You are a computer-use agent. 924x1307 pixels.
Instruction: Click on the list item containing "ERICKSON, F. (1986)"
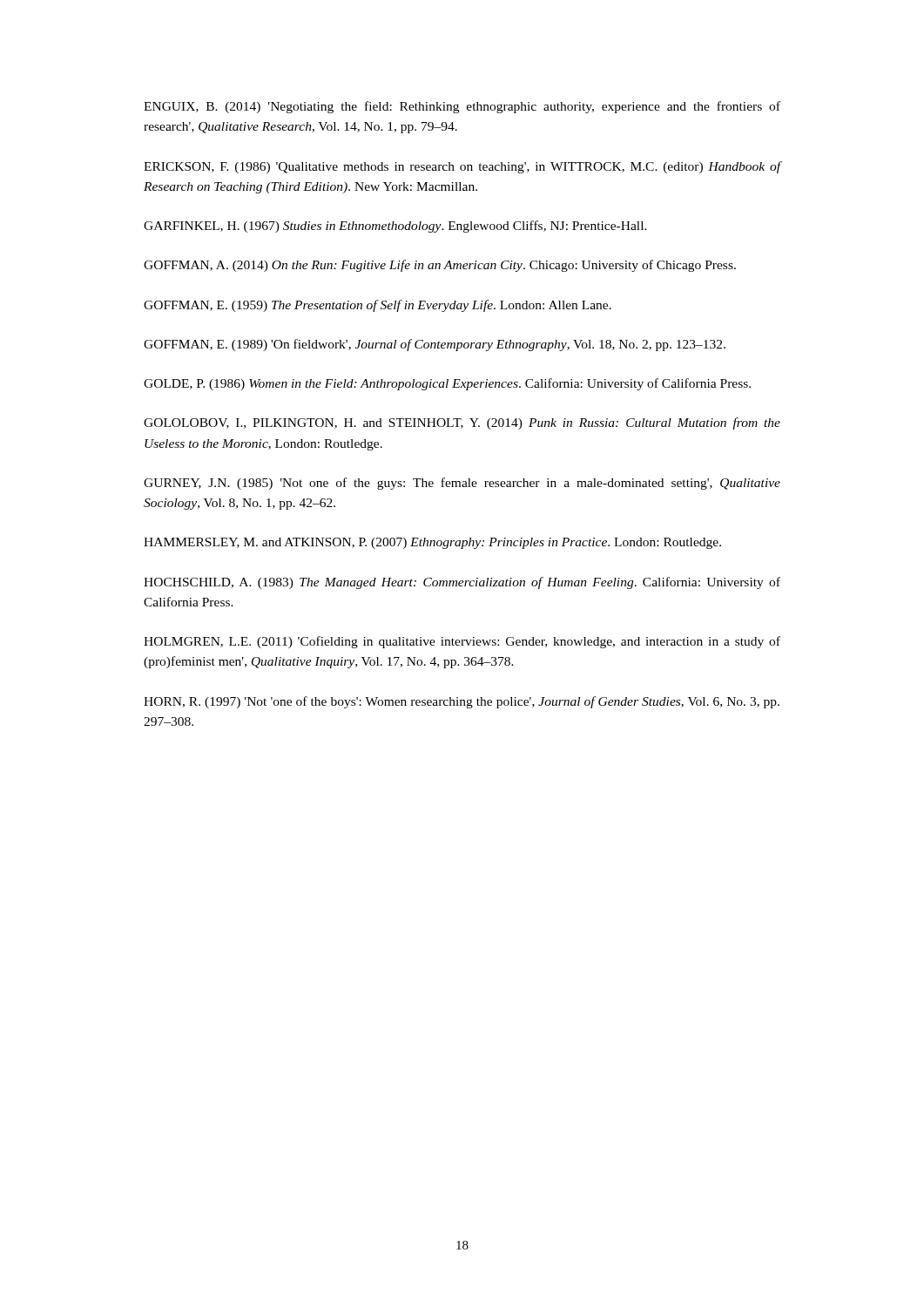pyautogui.click(x=462, y=176)
